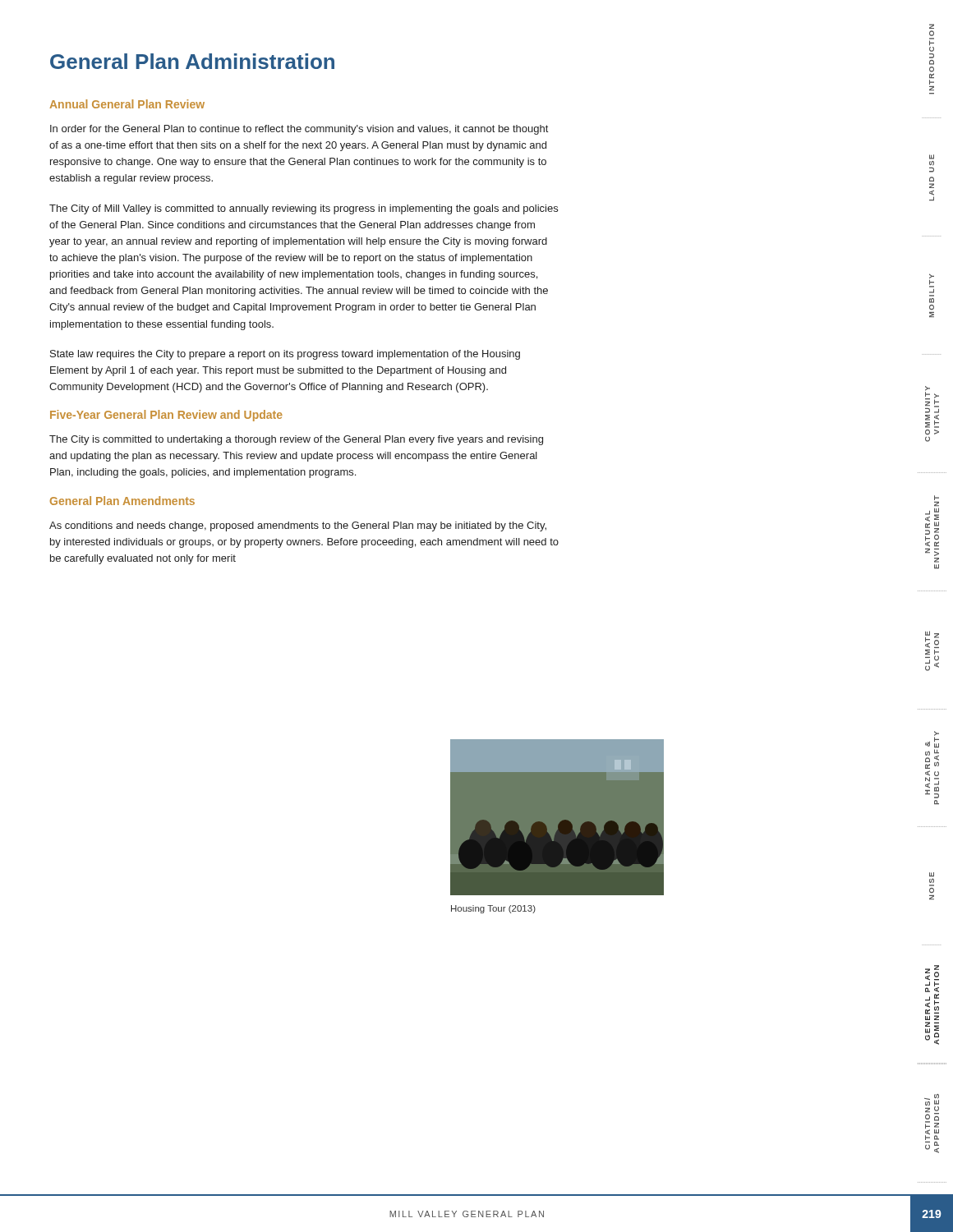Viewport: 953px width, 1232px height.
Task: Point to the text block starting "General Plan Amendments"
Action: coord(122,501)
